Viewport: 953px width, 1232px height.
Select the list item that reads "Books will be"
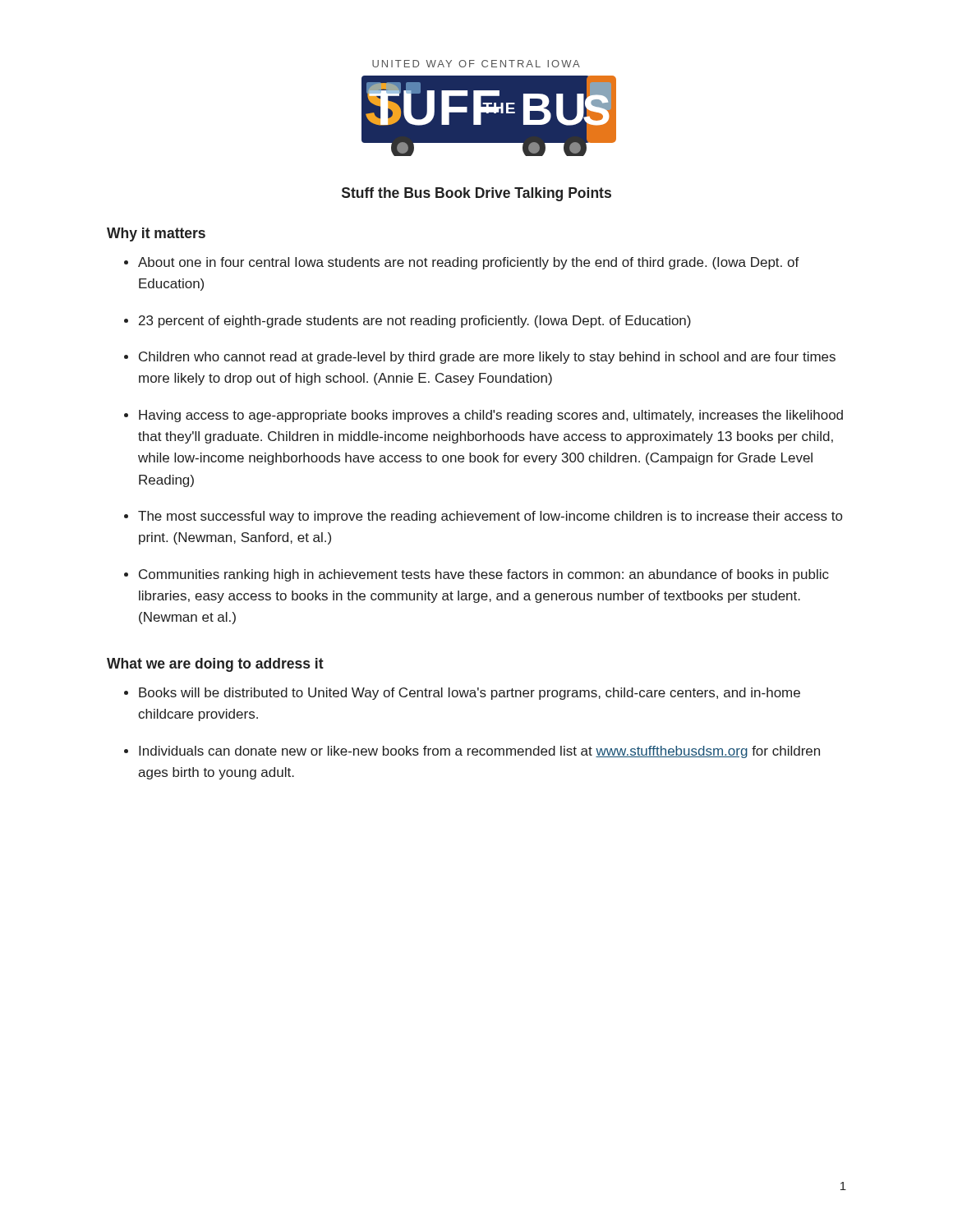click(469, 703)
